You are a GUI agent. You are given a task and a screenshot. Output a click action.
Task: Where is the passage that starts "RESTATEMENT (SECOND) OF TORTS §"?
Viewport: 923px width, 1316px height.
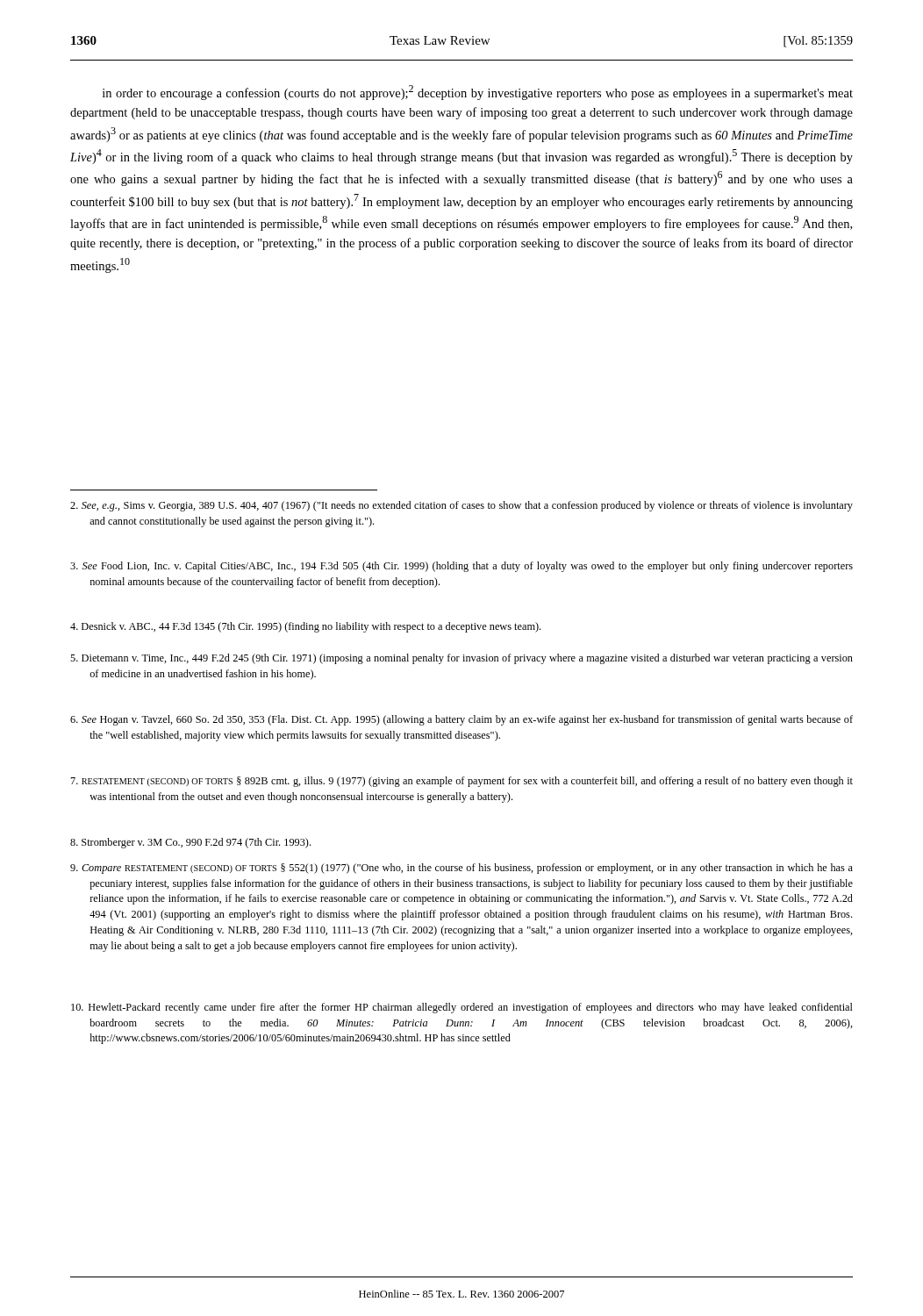tap(462, 789)
